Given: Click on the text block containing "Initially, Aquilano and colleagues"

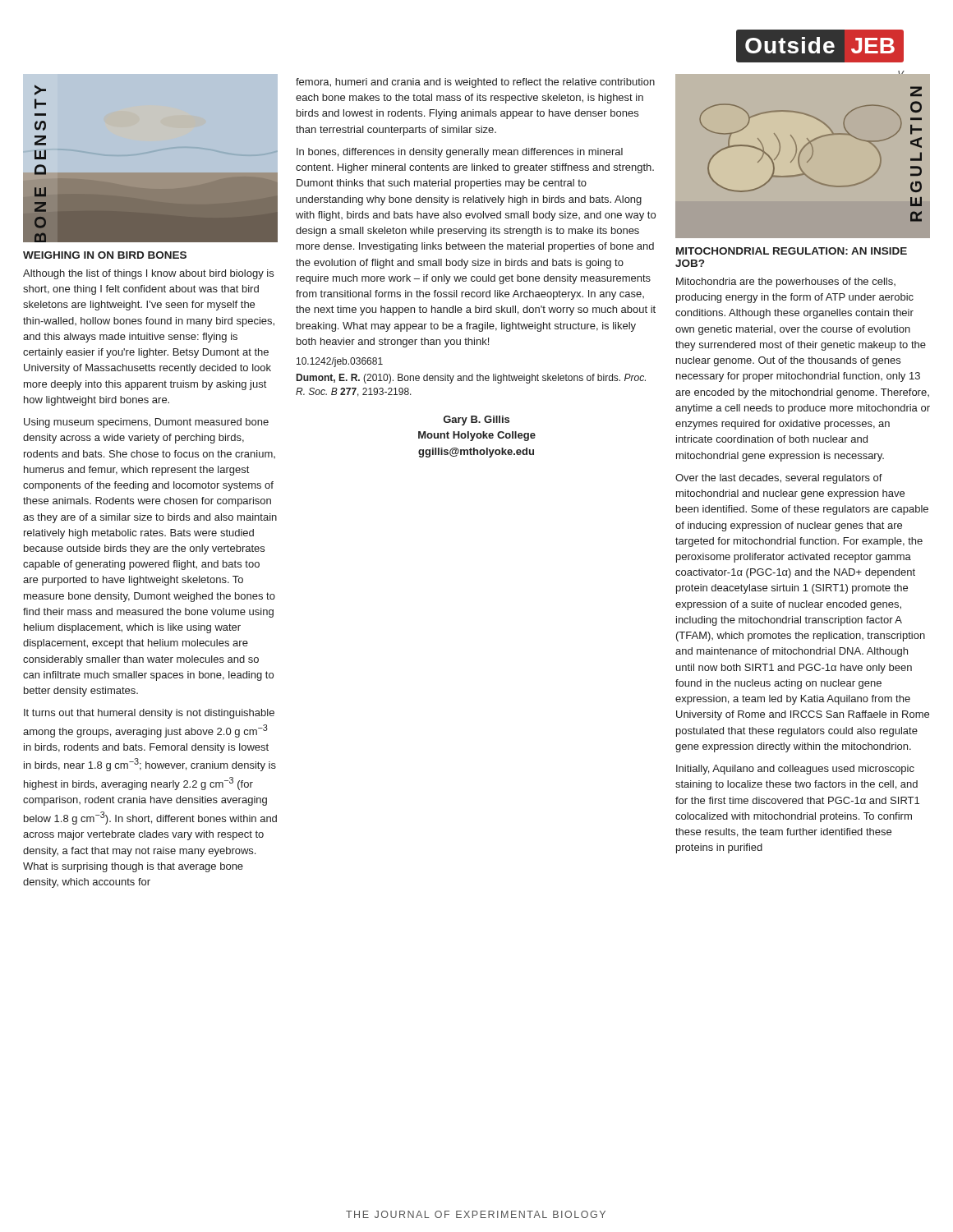Looking at the screenshot, I should [798, 808].
